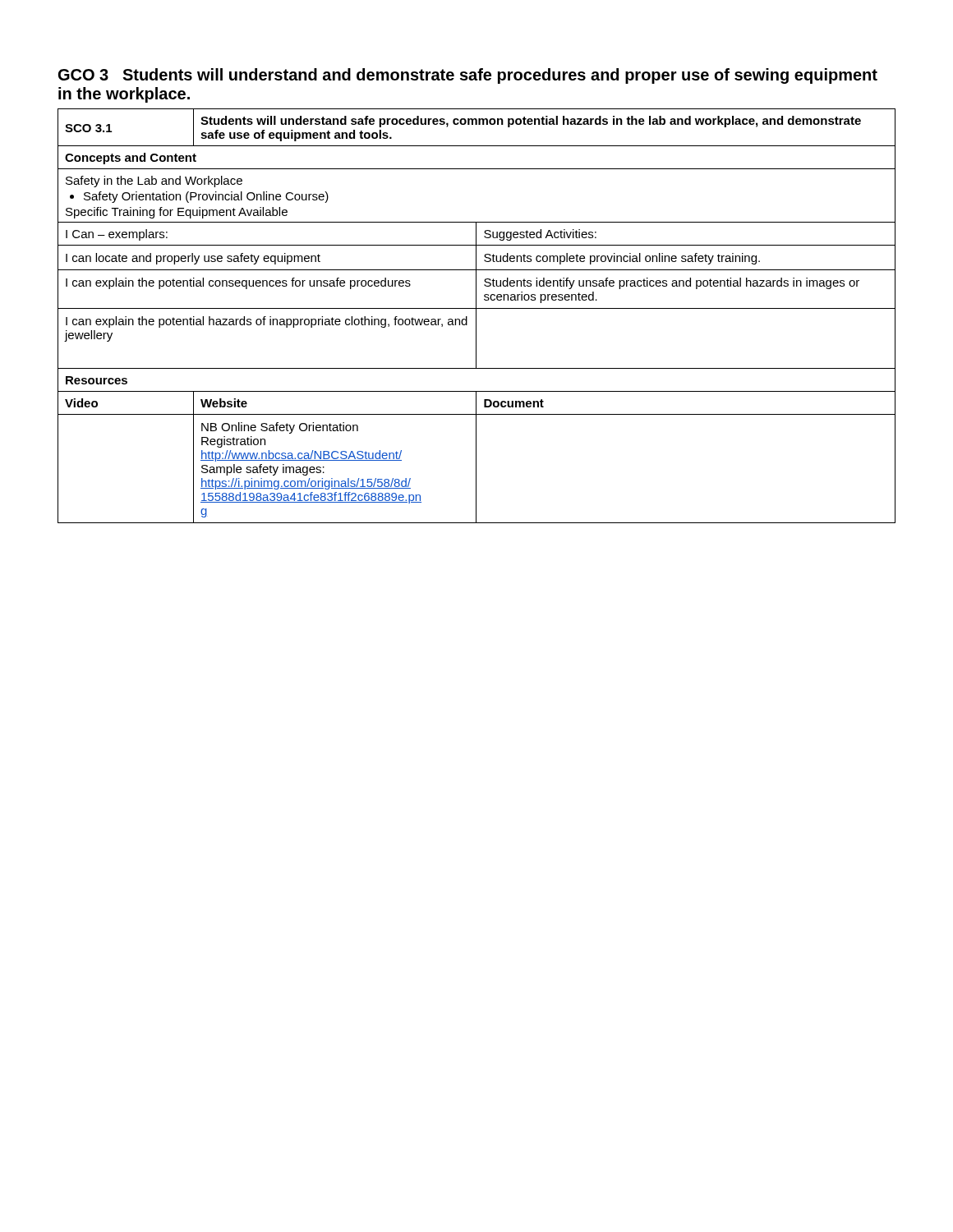Locate the table with the text "Students identify unsafe"
This screenshot has width=953, height=1232.
tap(476, 316)
